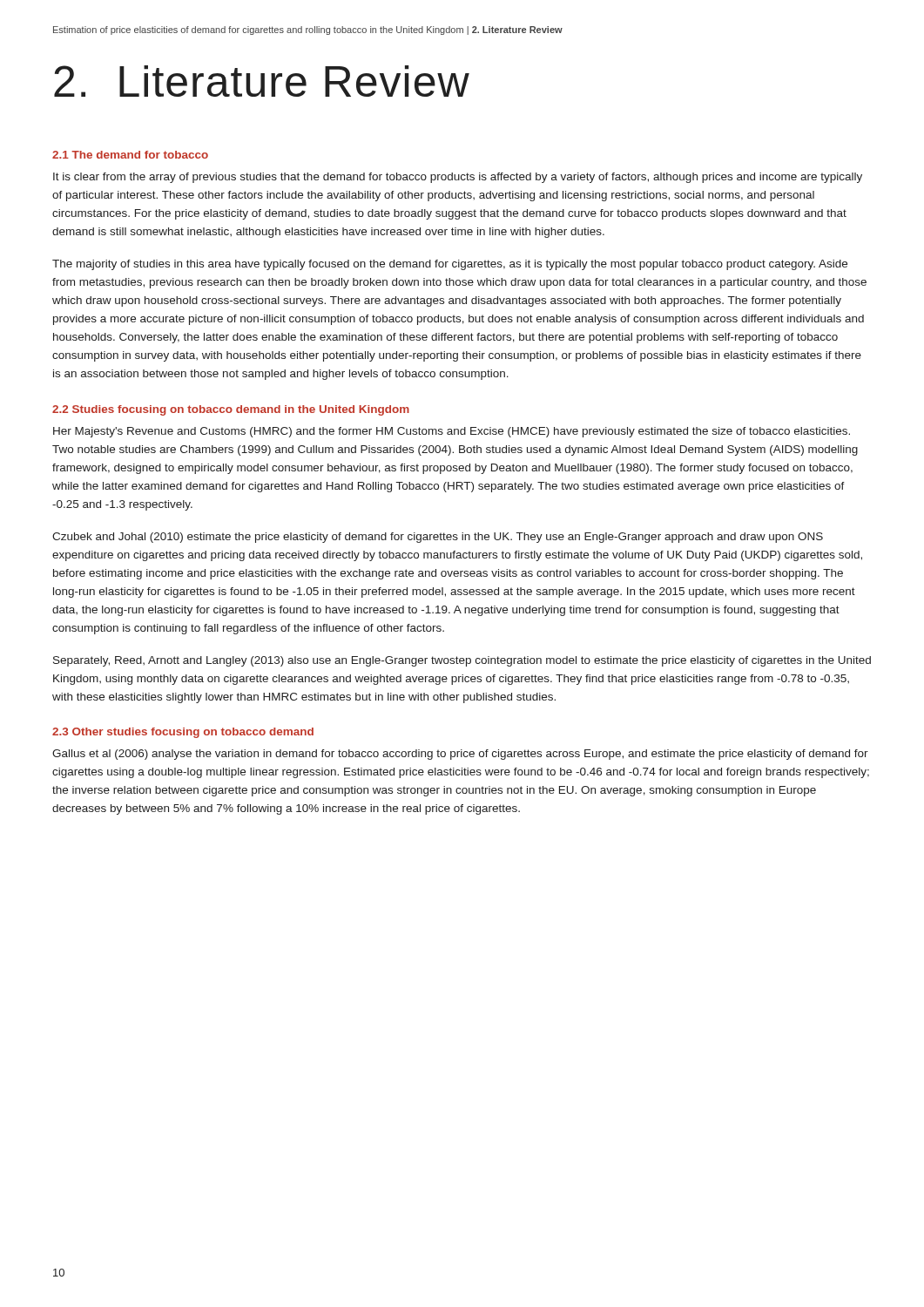Image resolution: width=924 pixels, height=1307 pixels.
Task: Where does it say "2. Literature Review"?
Action: 462,82
